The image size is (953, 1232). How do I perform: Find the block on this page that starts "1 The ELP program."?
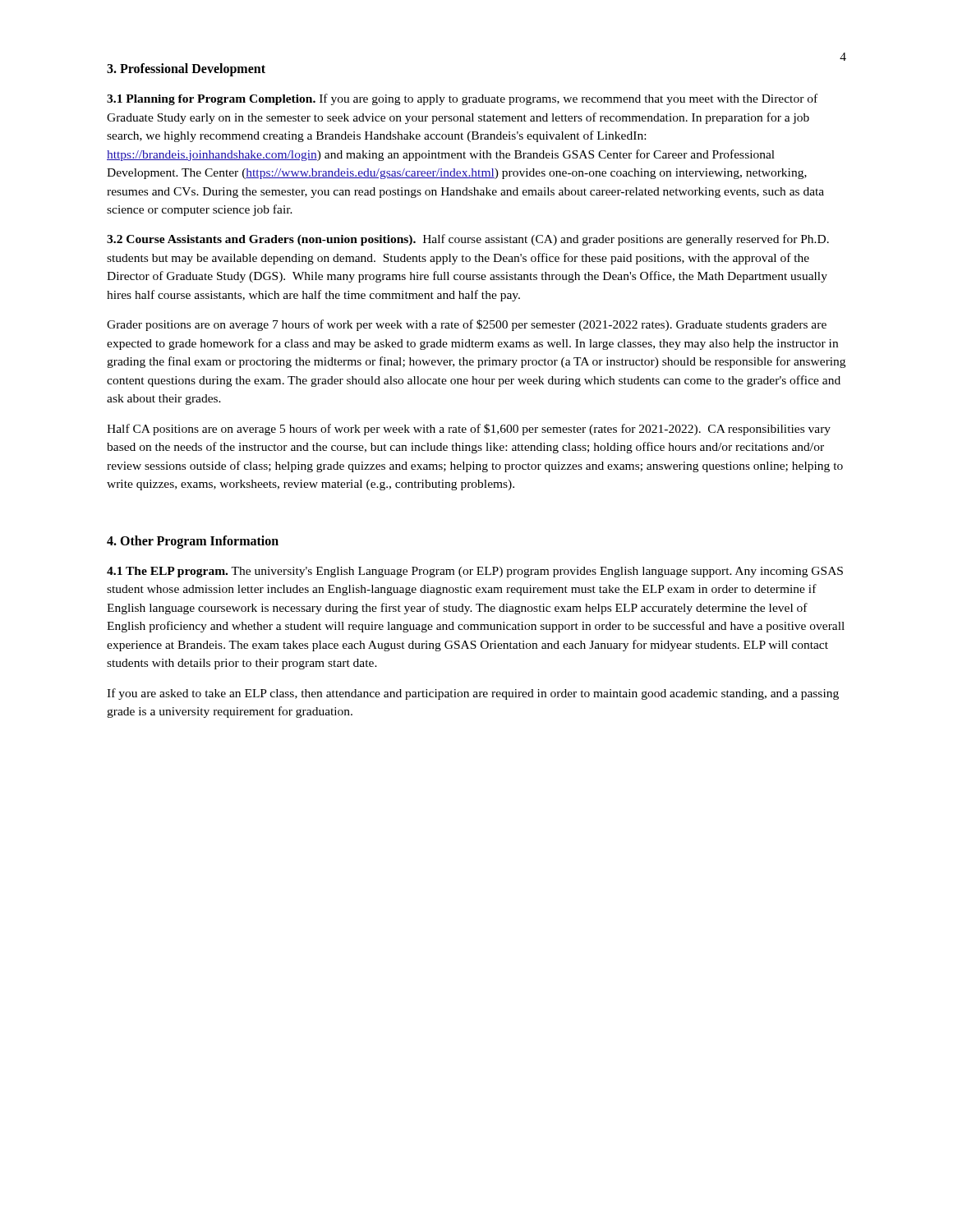[x=476, y=616]
